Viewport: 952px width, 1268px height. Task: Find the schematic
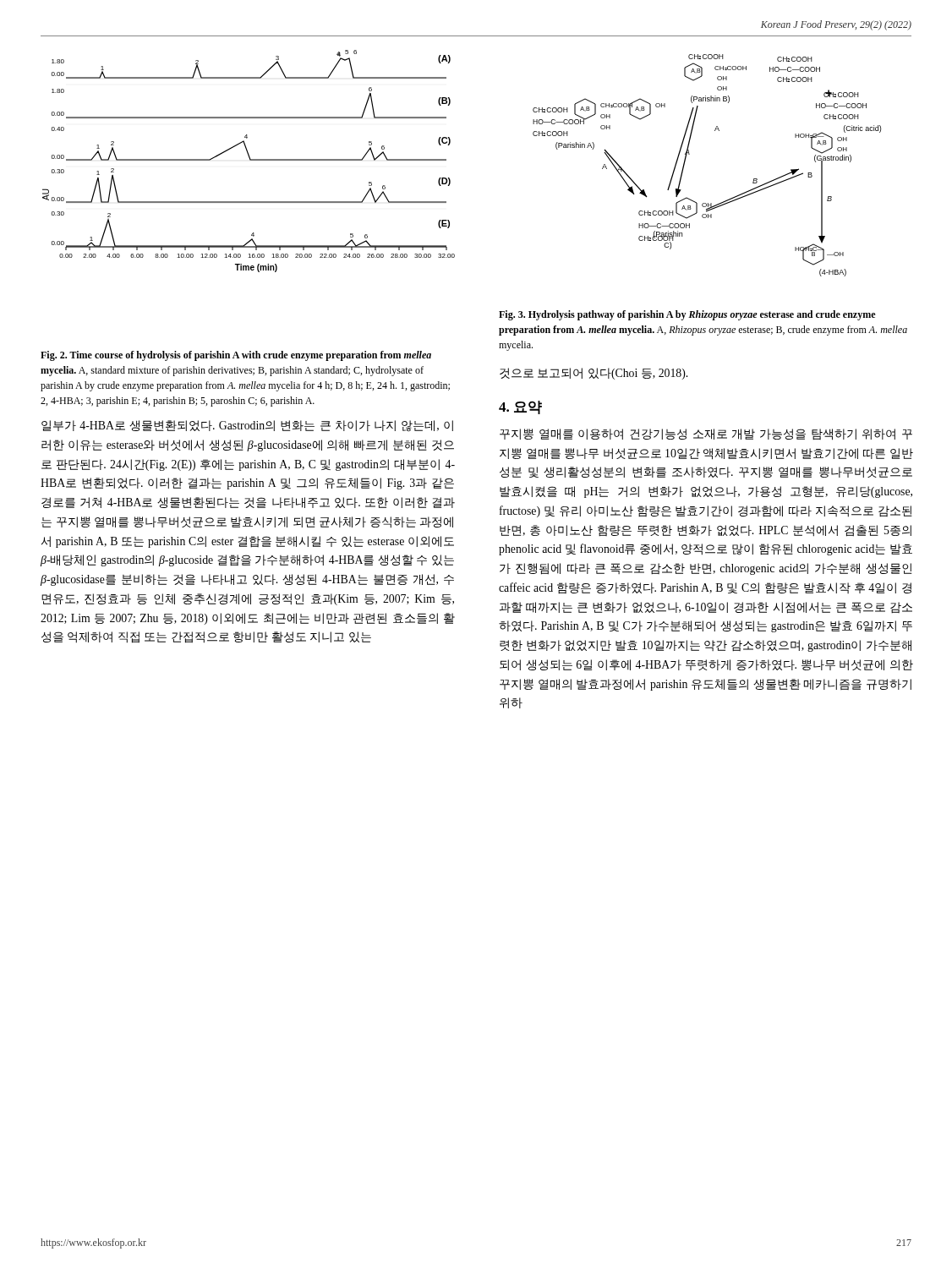click(706, 173)
